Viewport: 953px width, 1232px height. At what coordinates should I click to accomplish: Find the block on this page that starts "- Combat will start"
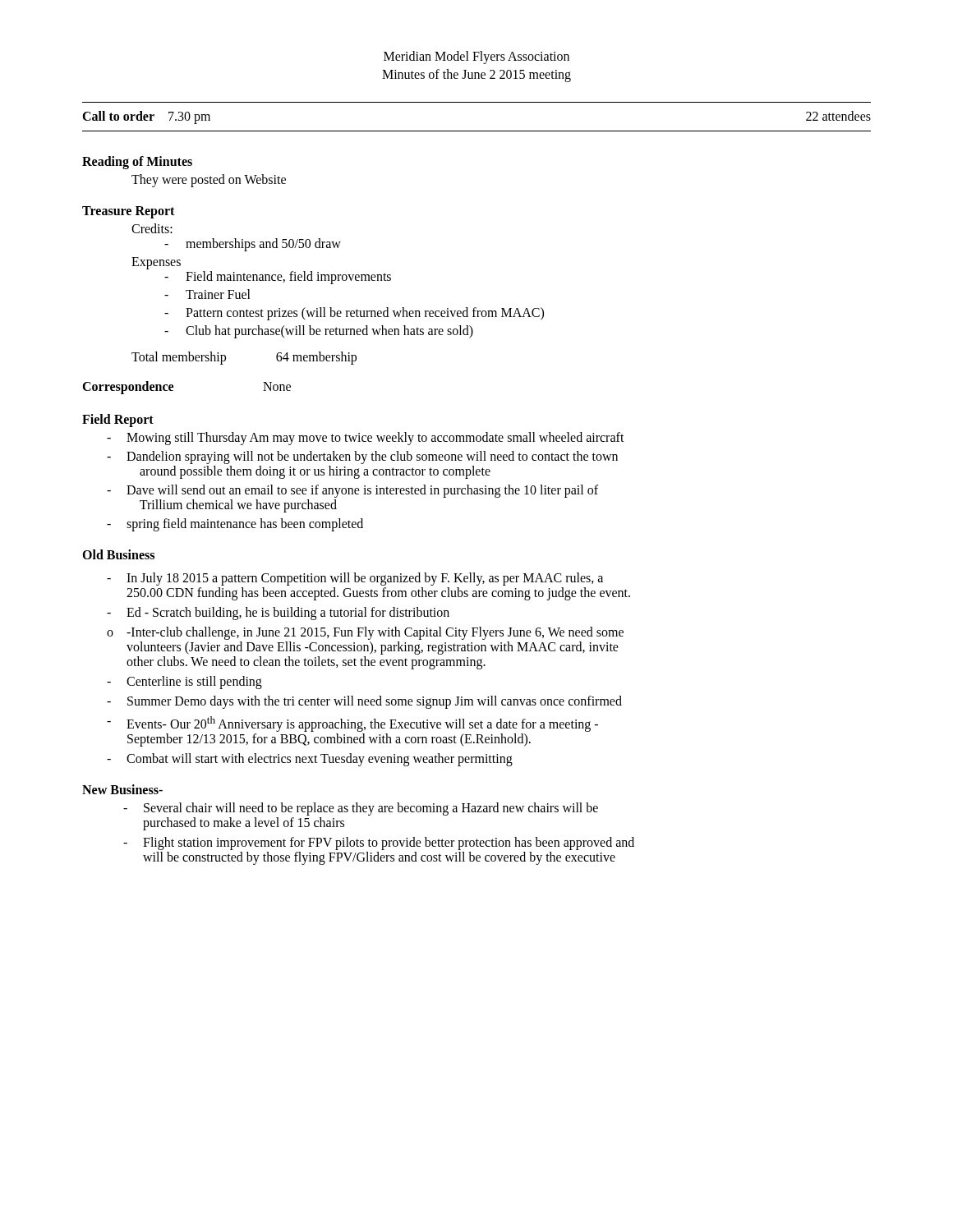coord(310,759)
